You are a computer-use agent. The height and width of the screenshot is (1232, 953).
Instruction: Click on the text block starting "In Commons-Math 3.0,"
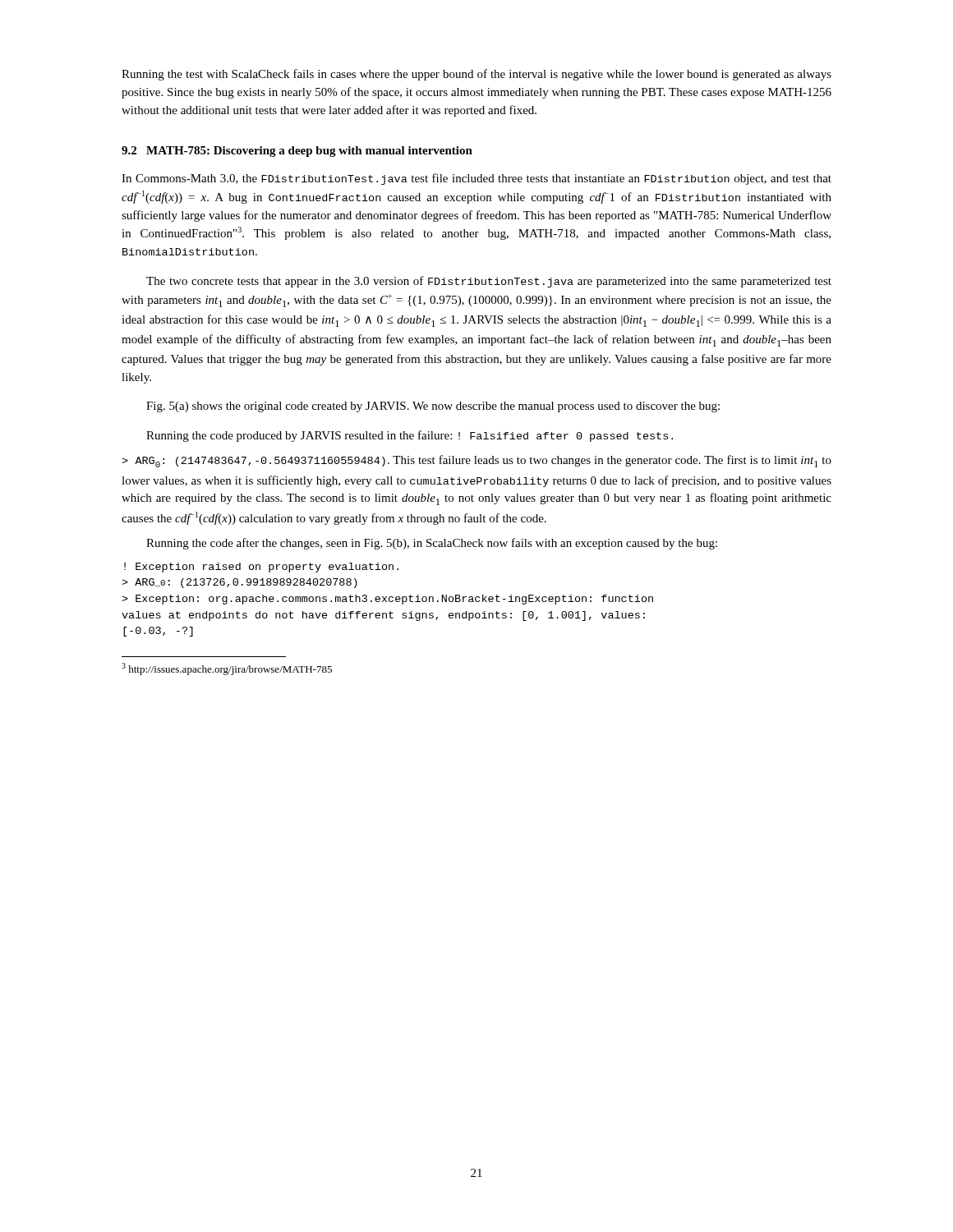[x=476, y=215]
